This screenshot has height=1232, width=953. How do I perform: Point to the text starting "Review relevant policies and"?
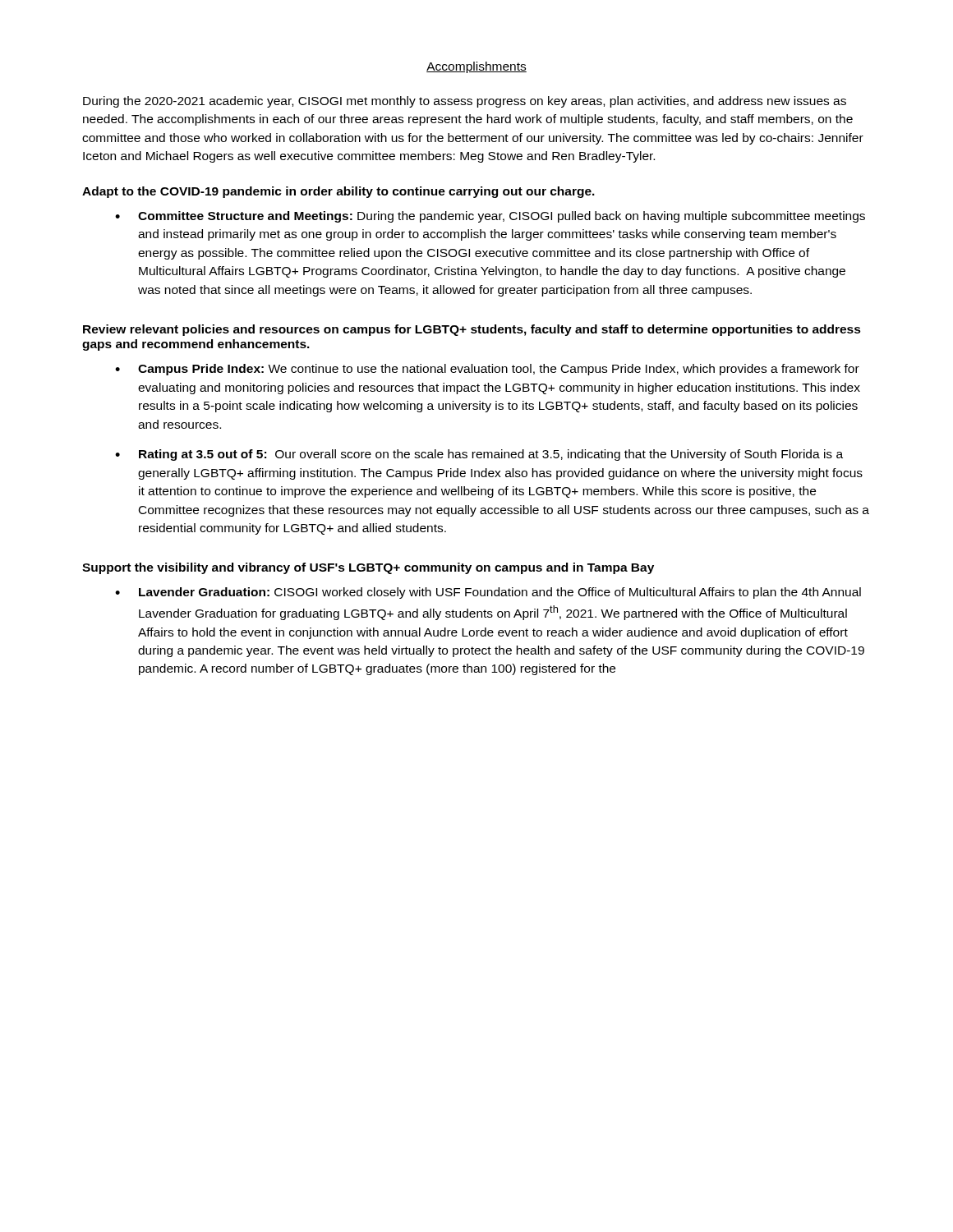click(471, 337)
